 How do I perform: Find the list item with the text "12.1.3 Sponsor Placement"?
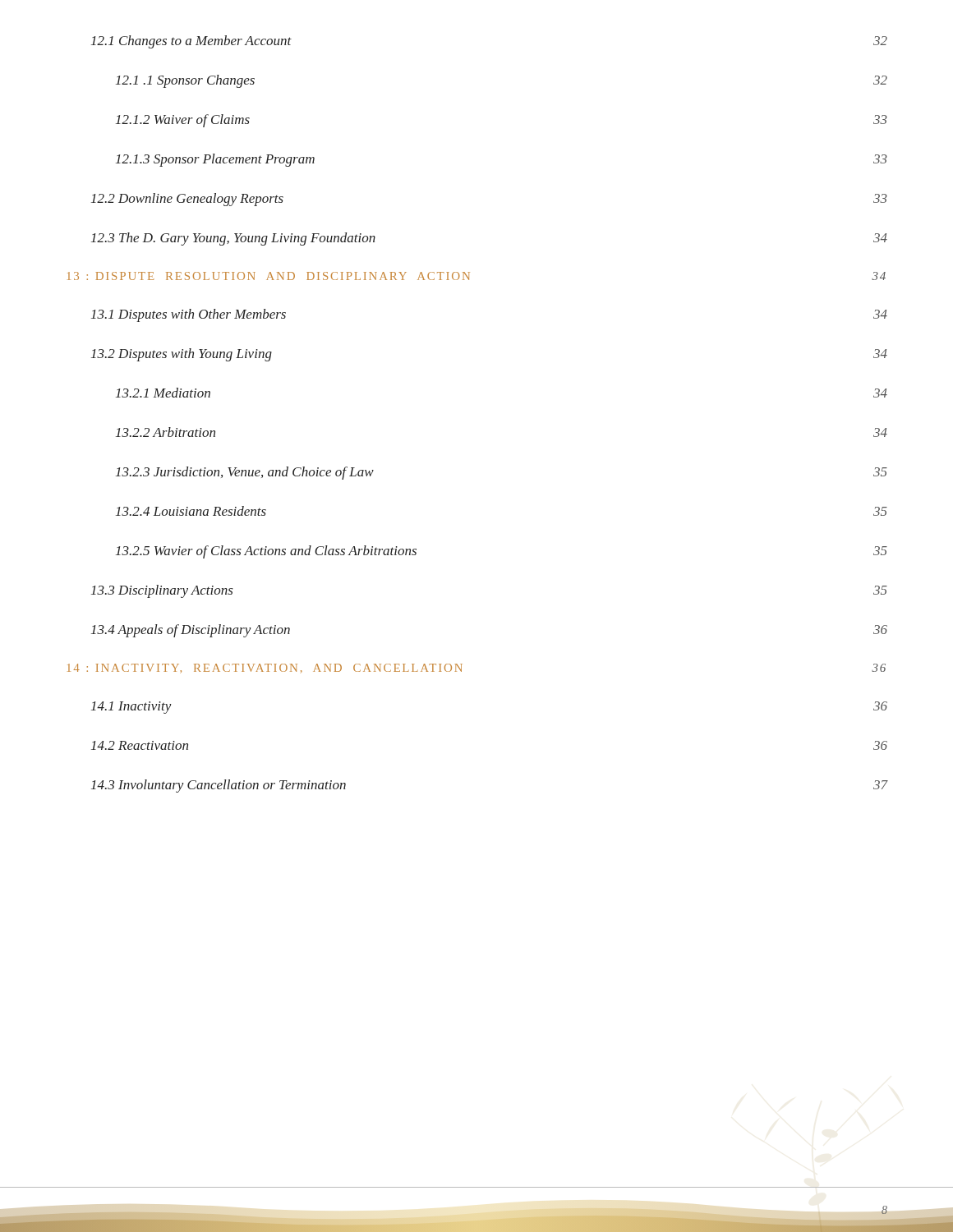pos(216,160)
